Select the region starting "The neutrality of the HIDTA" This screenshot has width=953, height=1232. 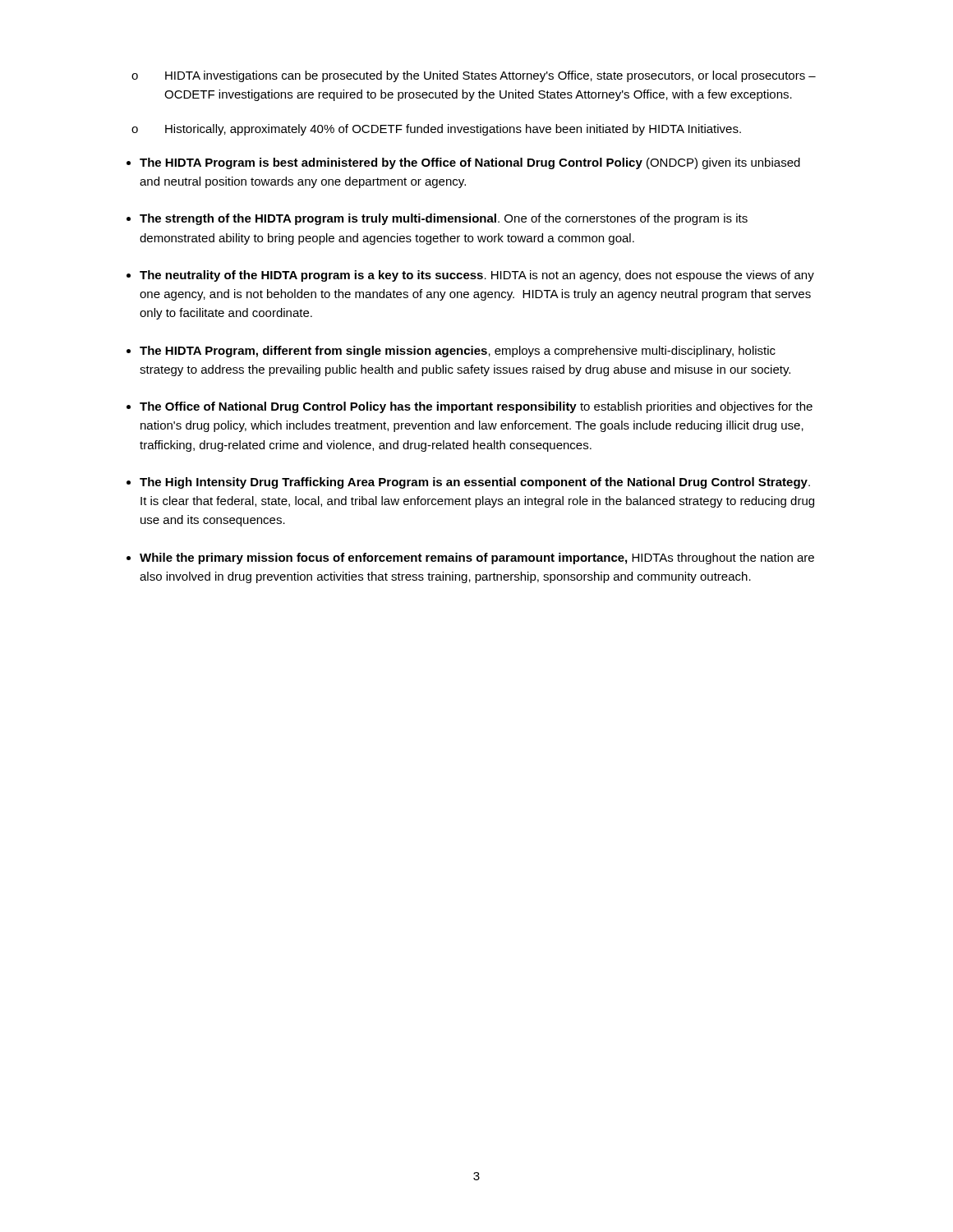[477, 294]
